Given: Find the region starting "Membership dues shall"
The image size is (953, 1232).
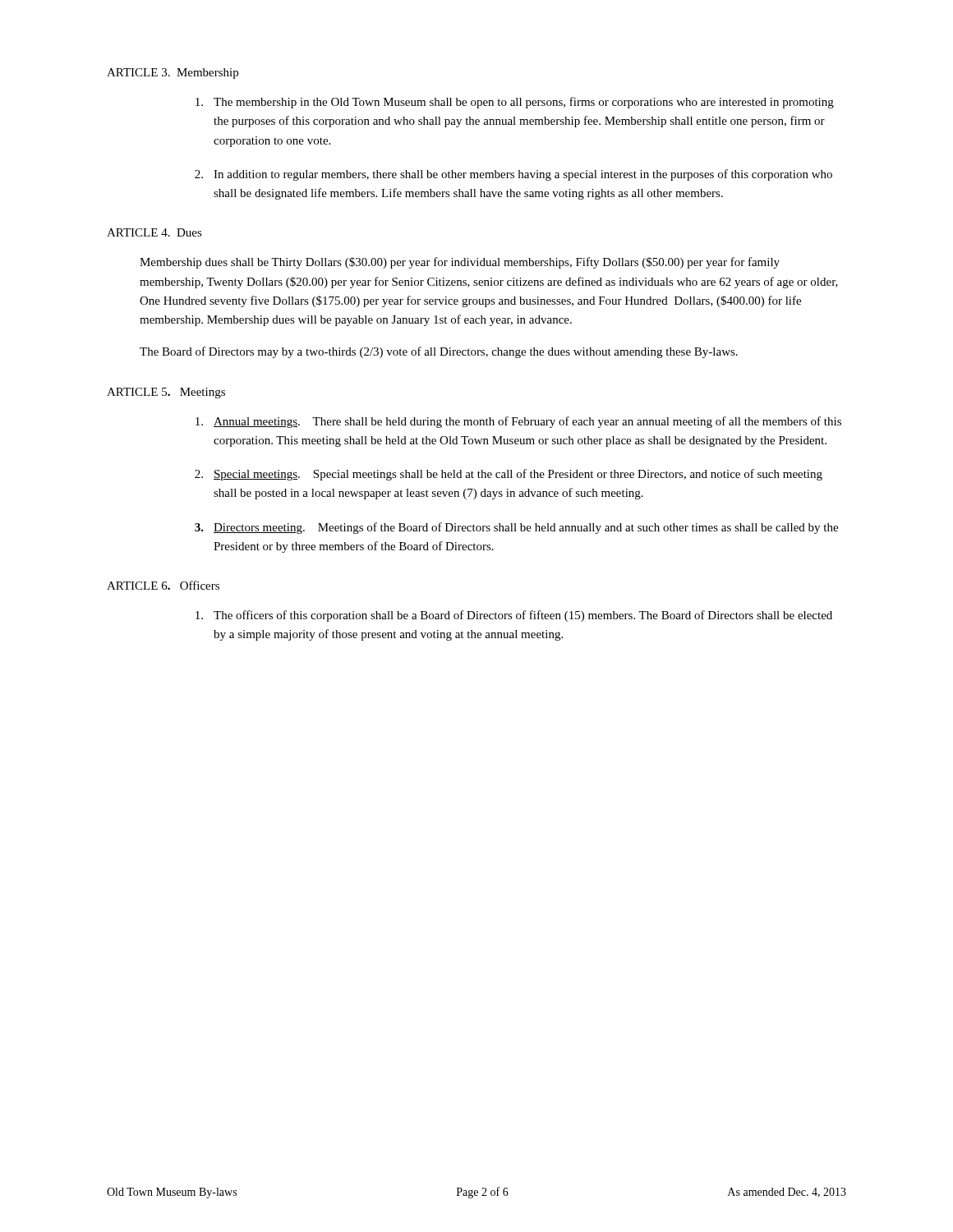Looking at the screenshot, I should 489,291.
